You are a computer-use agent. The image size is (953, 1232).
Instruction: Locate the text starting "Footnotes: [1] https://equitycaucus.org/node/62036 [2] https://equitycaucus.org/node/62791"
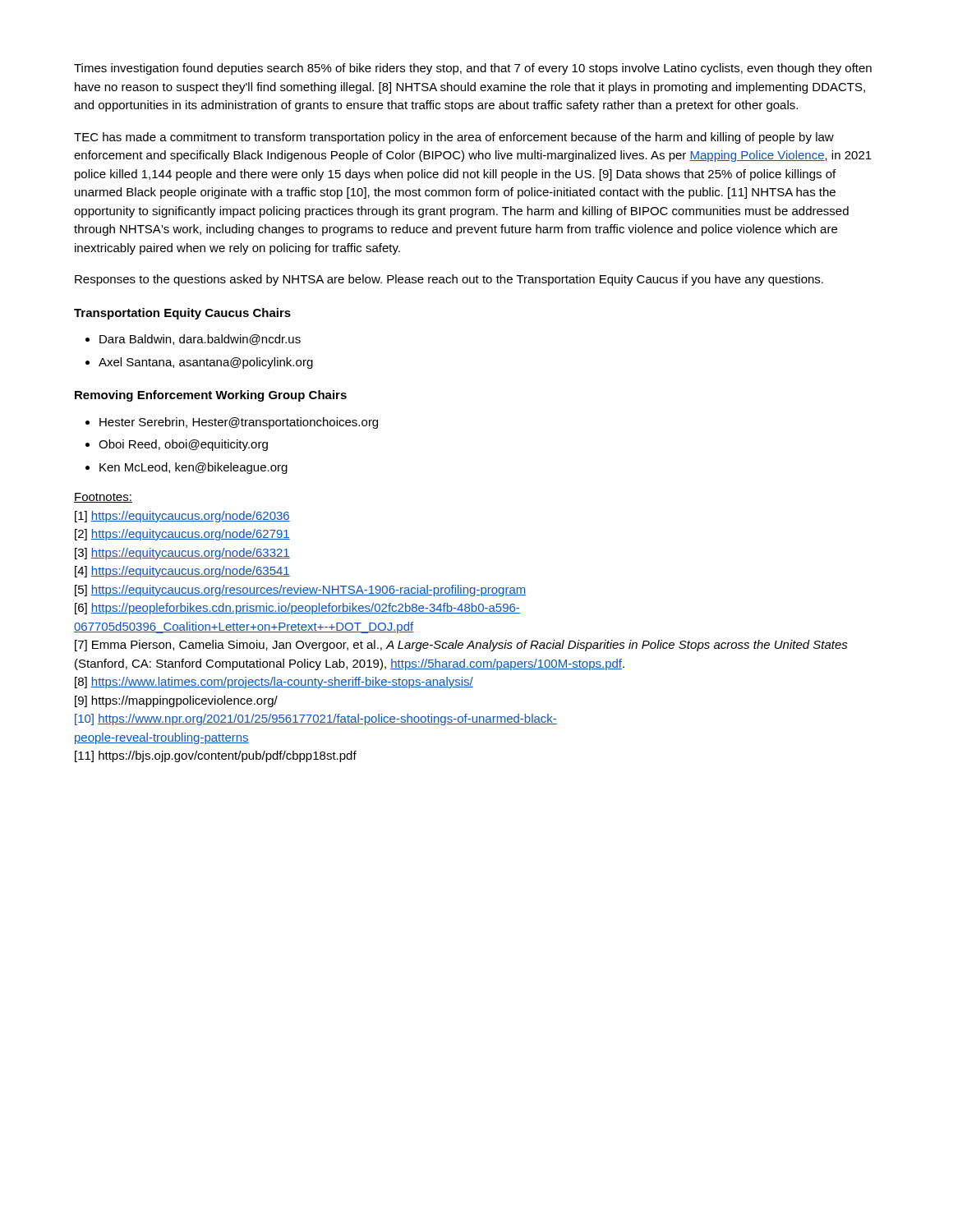tap(103, 498)
